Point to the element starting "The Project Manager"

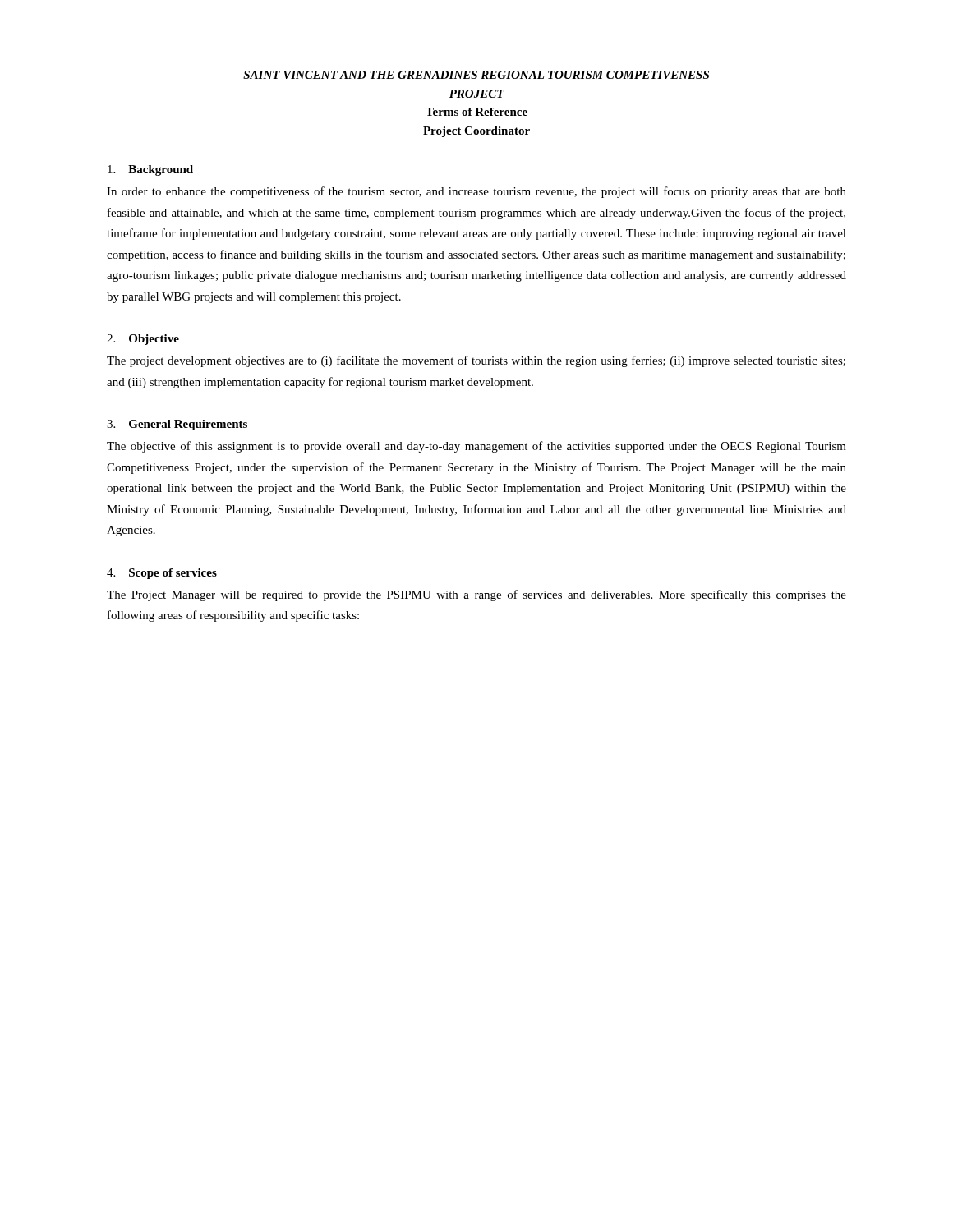[x=476, y=605]
